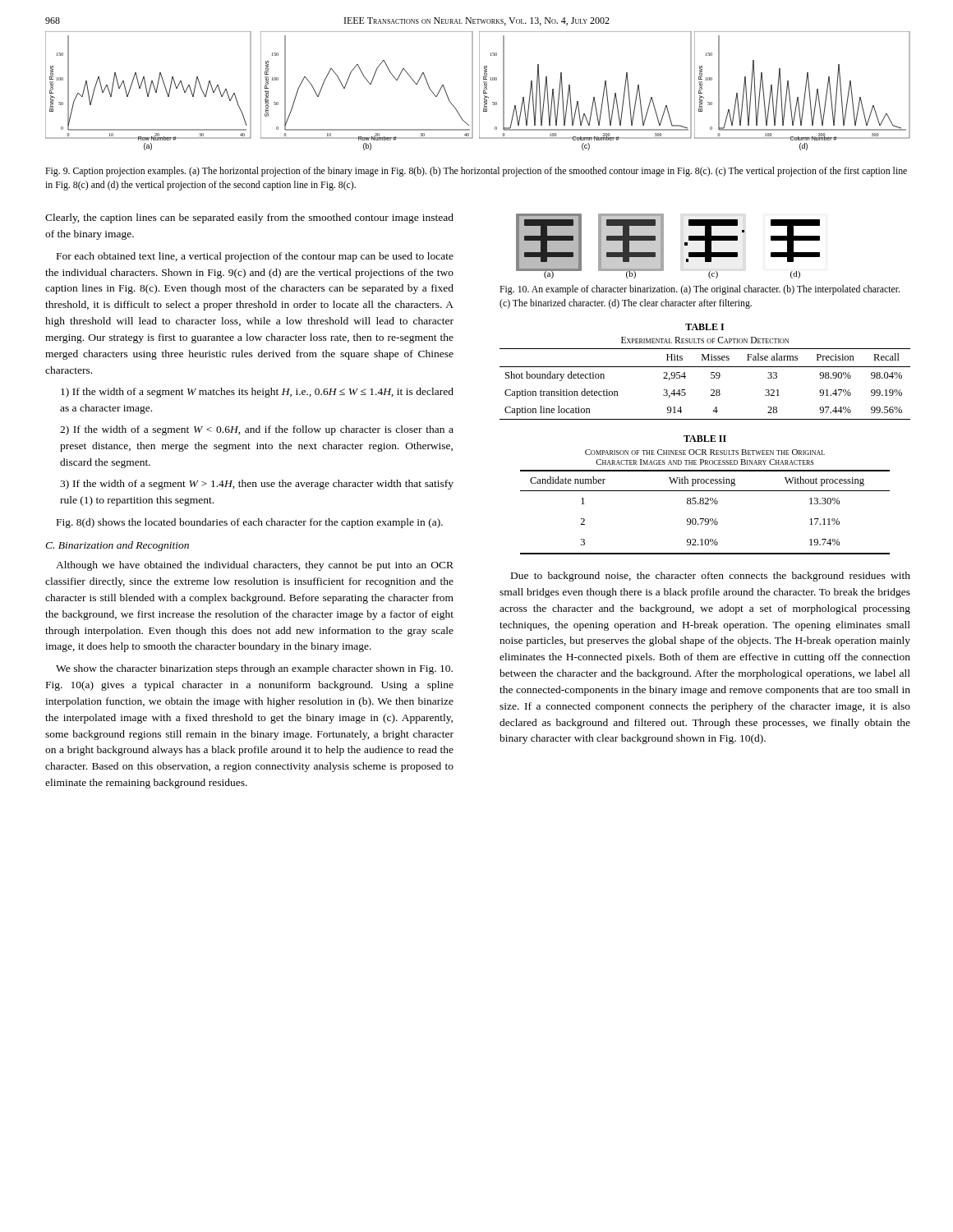Click the caption that begins "Fig. 9. Caption projection examples. (a) The horizontal"

[x=476, y=178]
